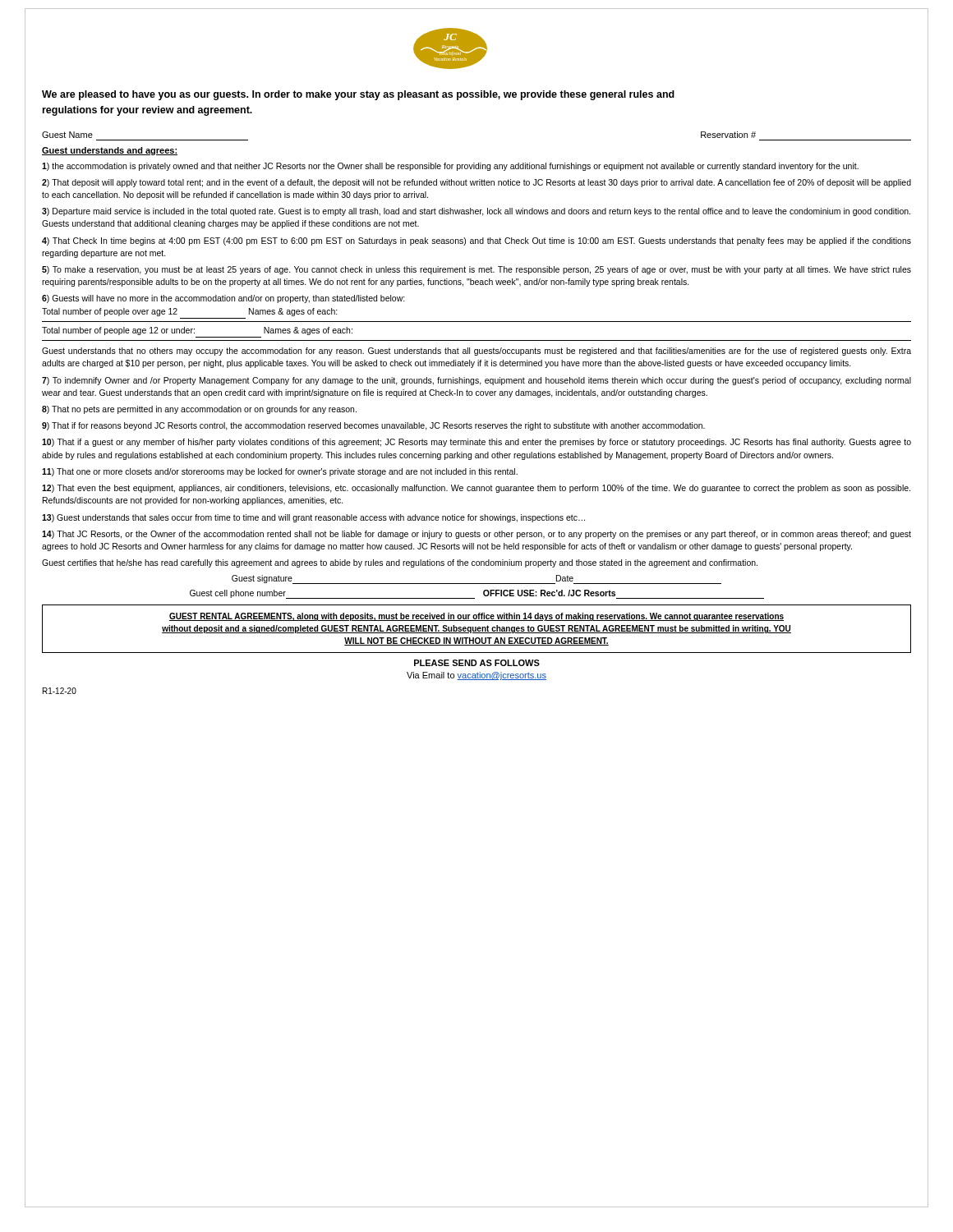Click on the passage starting "12) That even the best equipment, appliances, air"
Image resolution: width=953 pixels, height=1232 pixels.
[476, 494]
